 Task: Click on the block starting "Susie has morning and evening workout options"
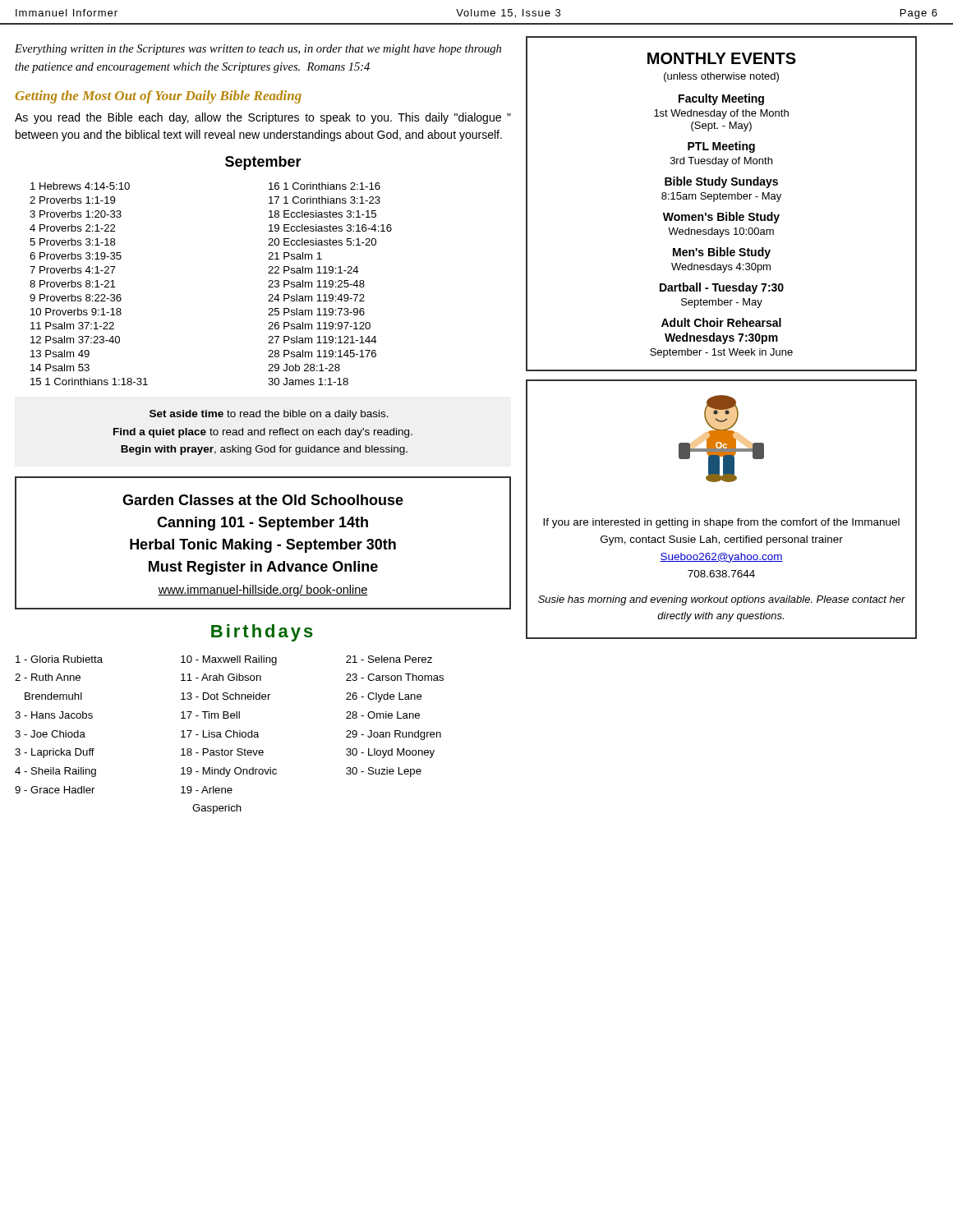(x=721, y=607)
